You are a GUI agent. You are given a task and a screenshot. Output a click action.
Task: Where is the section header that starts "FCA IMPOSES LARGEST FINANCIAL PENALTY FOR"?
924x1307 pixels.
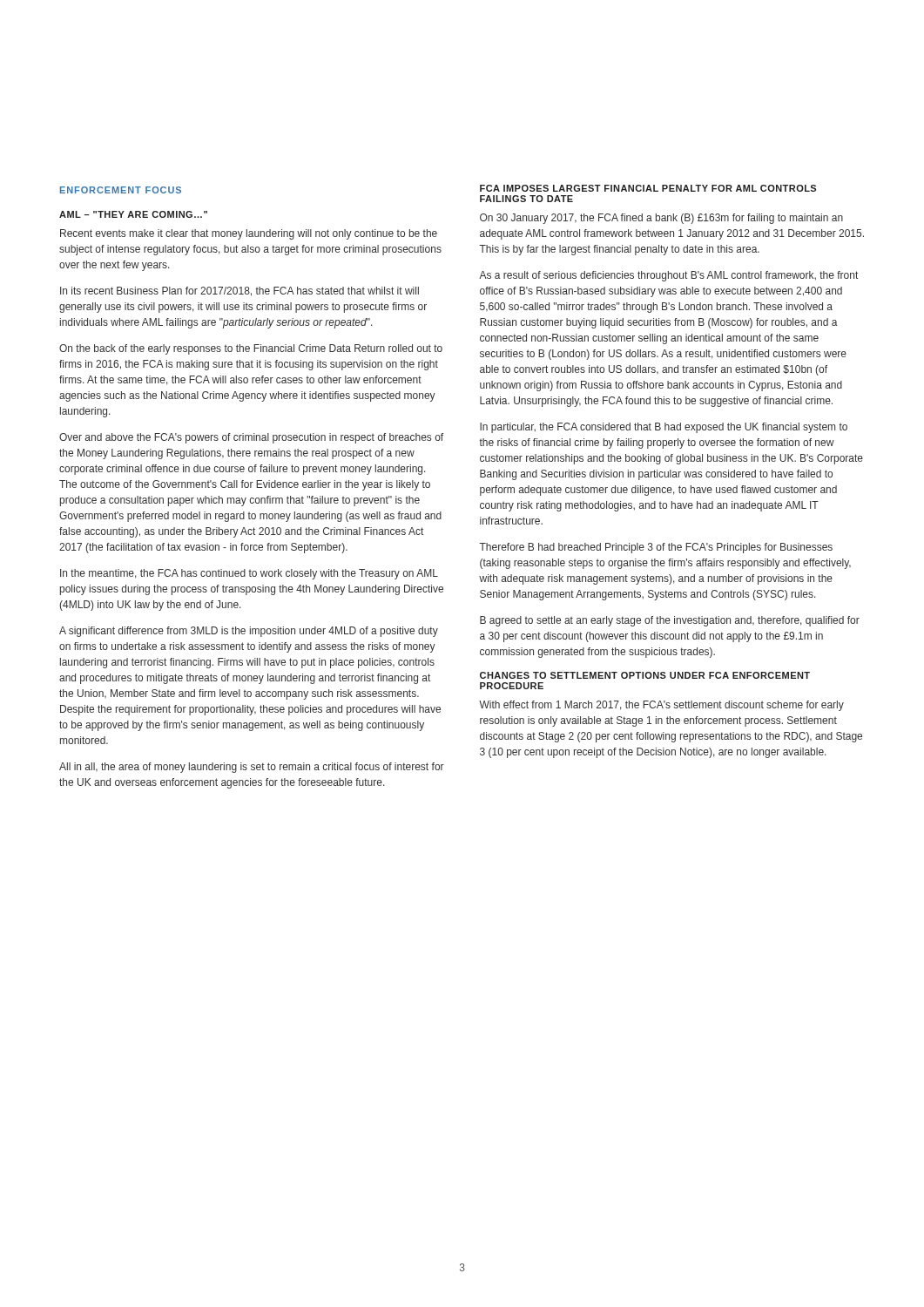point(648,193)
